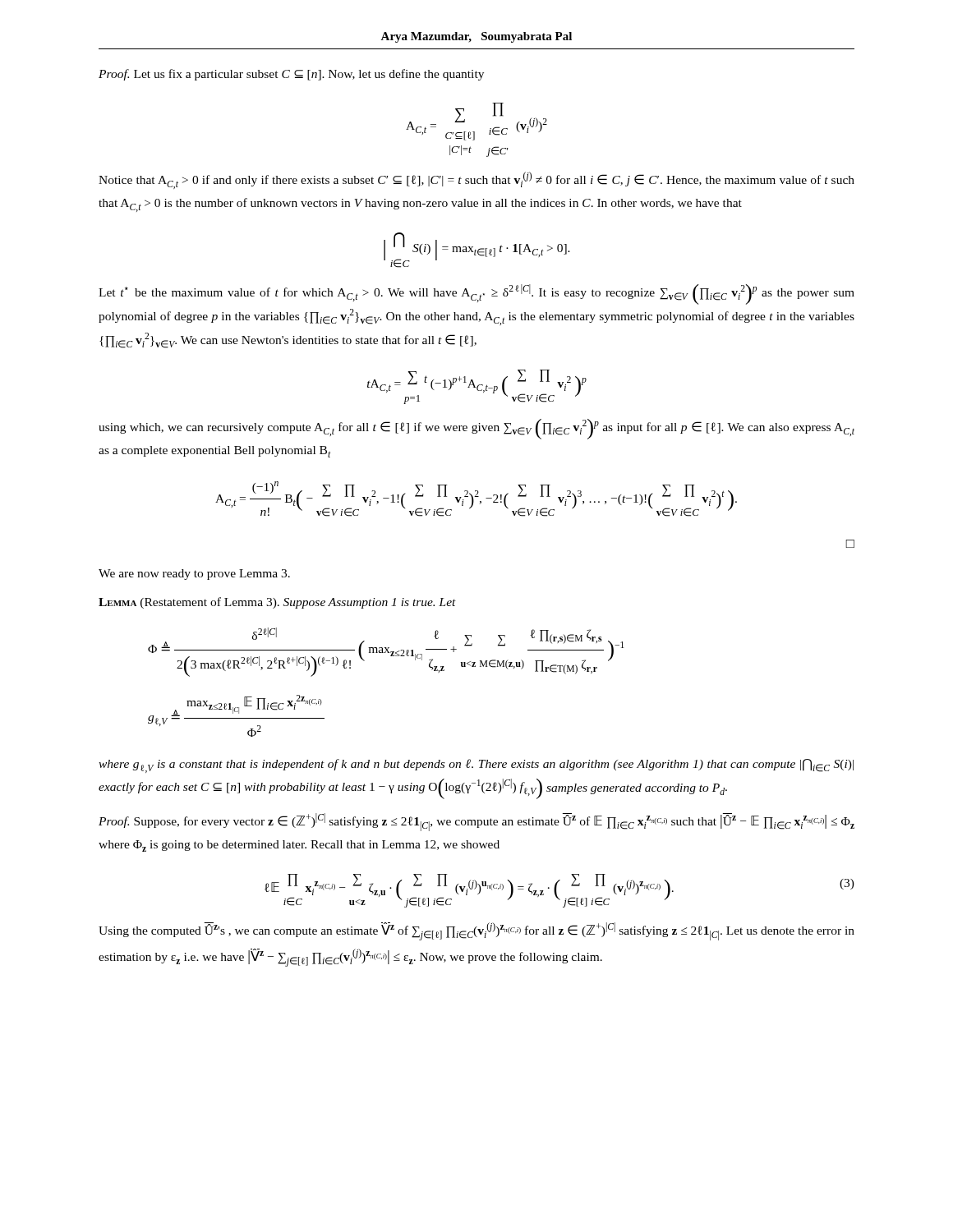Click on the passage starting "where gℓ,V is a"
953x1232 pixels.
476,777
